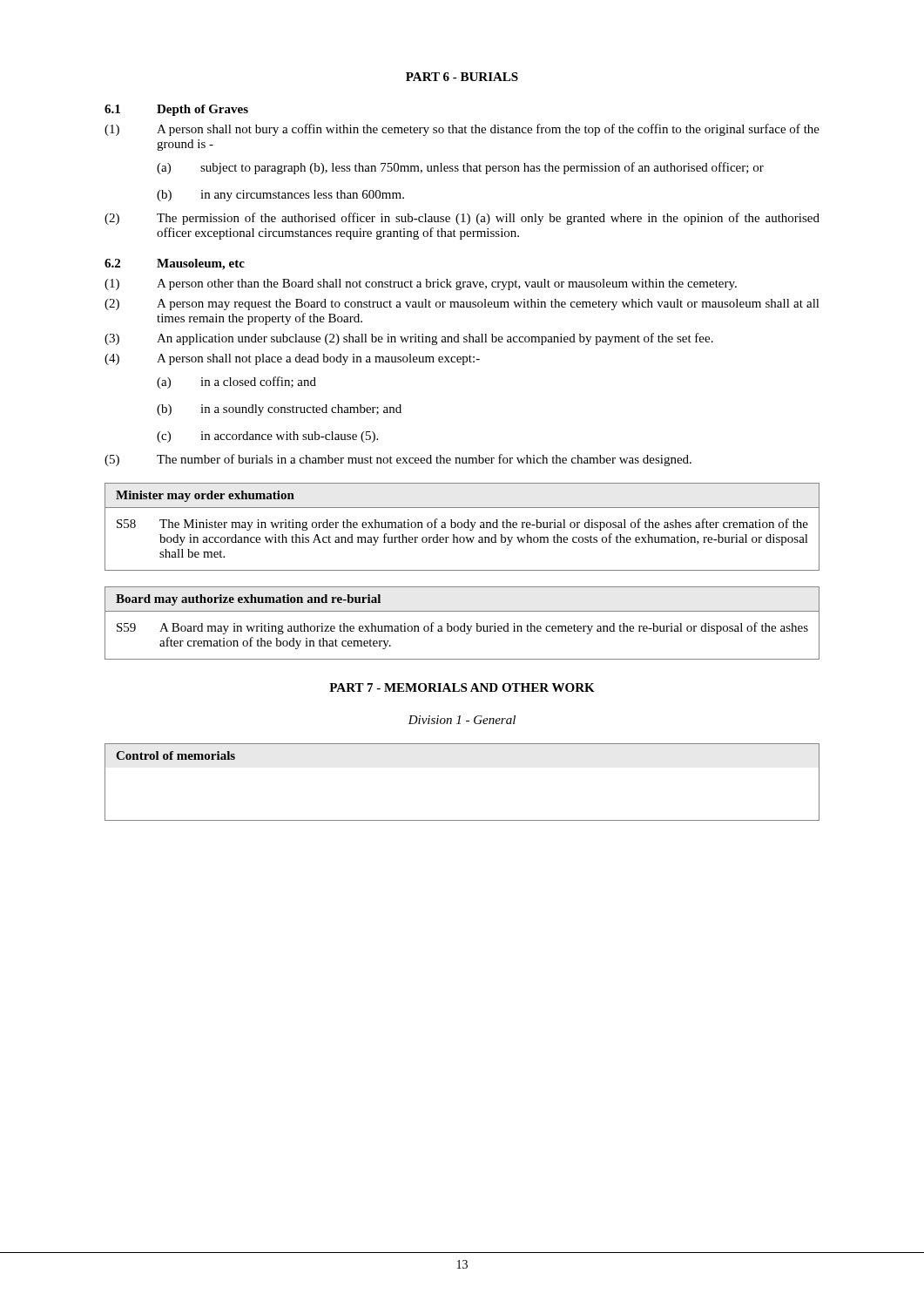
Task: Click on the text starting "(c) in accordance with sub-clause (5)."
Action: [267, 437]
